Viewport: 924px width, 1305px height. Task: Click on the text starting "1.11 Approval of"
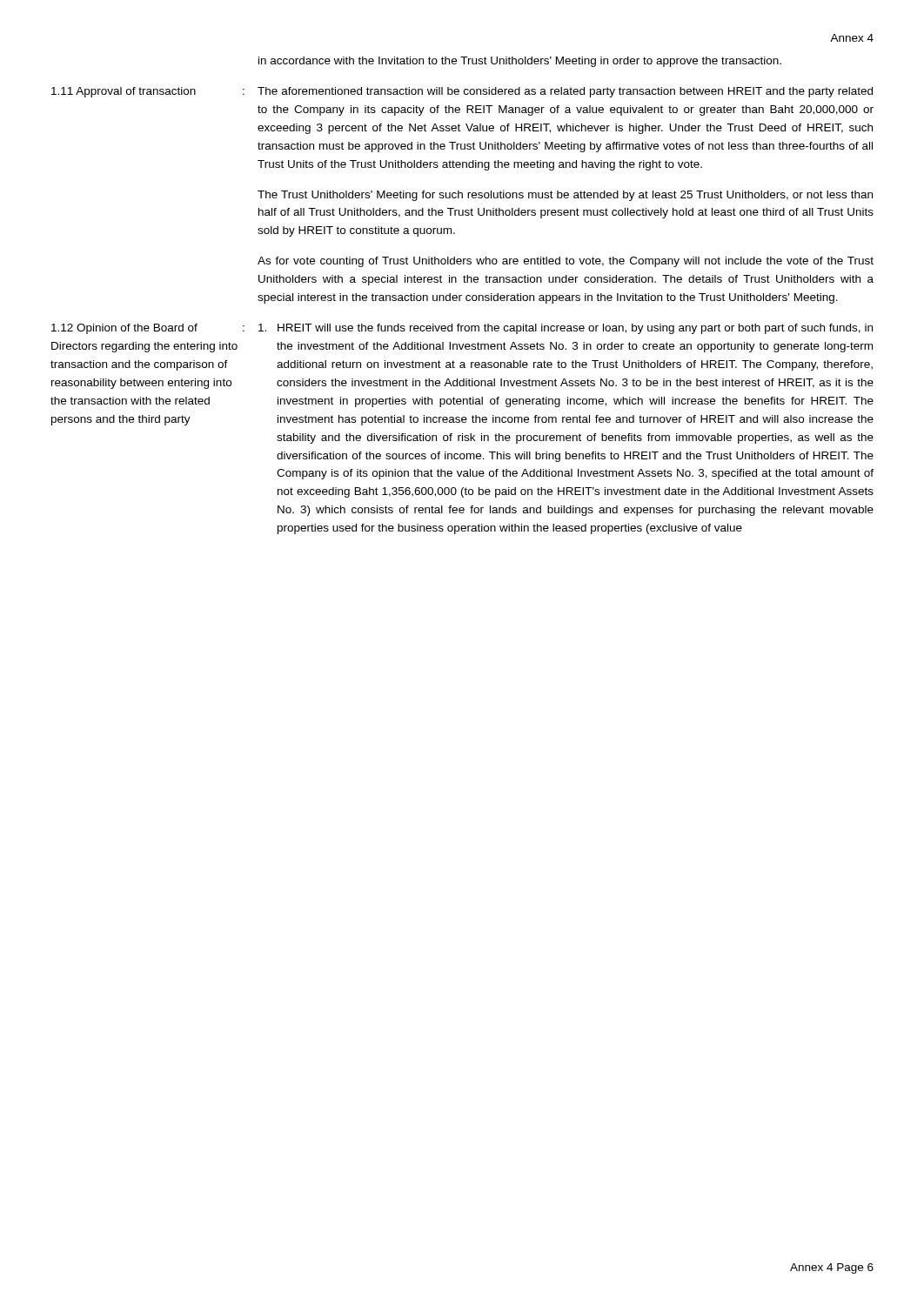click(x=123, y=91)
